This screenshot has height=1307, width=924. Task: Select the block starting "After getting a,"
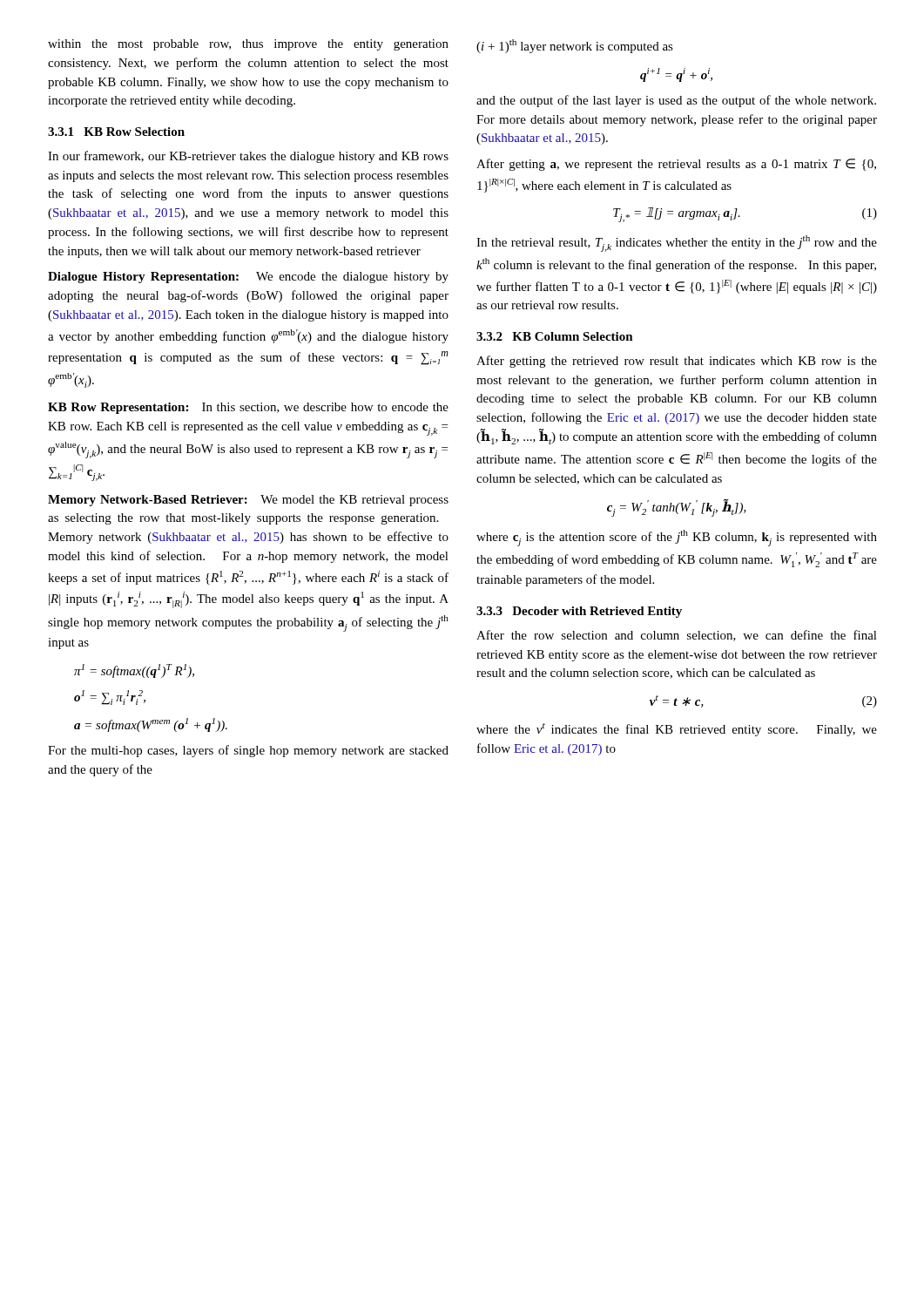tap(677, 175)
